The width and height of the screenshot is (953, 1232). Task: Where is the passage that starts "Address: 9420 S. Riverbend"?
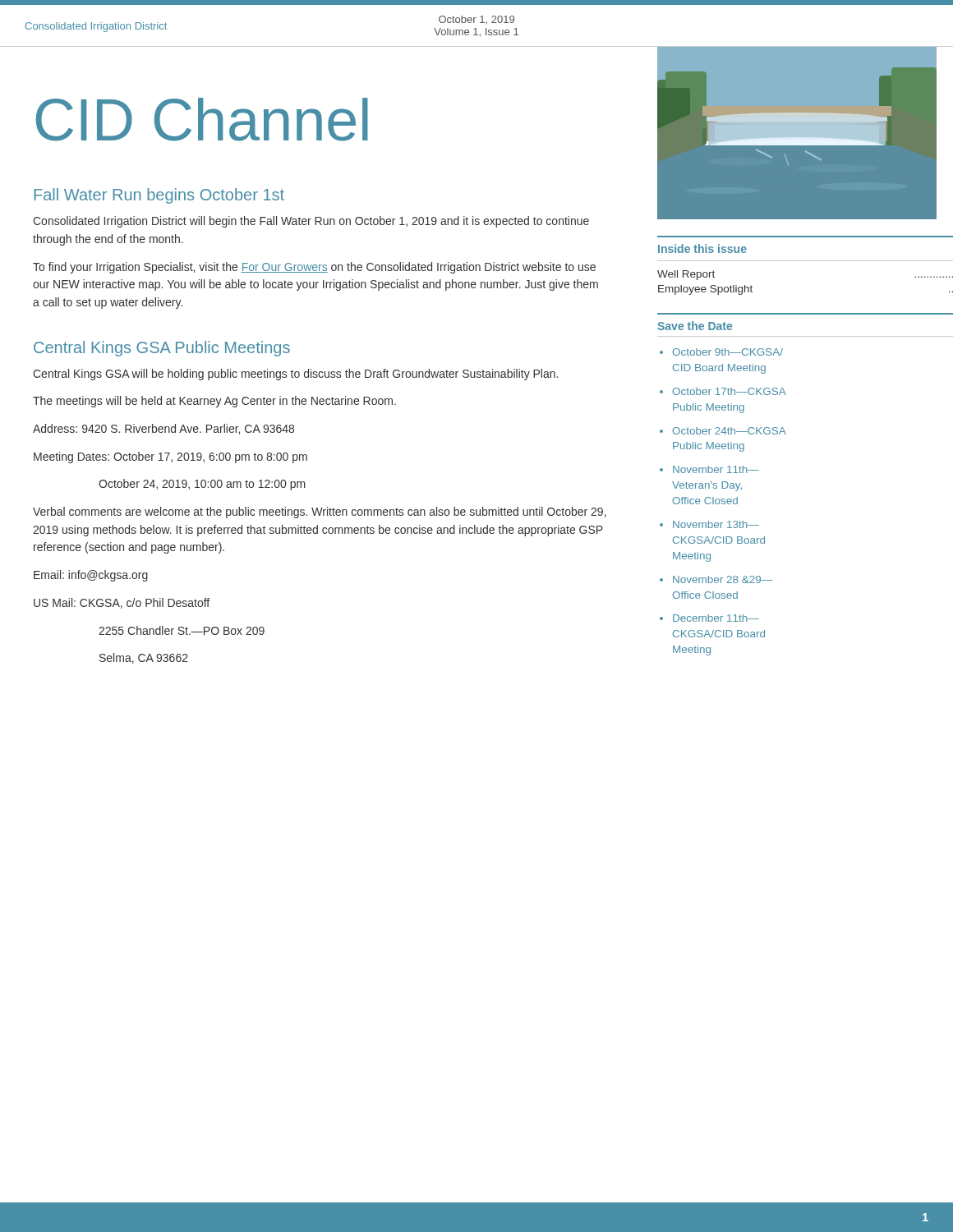click(164, 429)
